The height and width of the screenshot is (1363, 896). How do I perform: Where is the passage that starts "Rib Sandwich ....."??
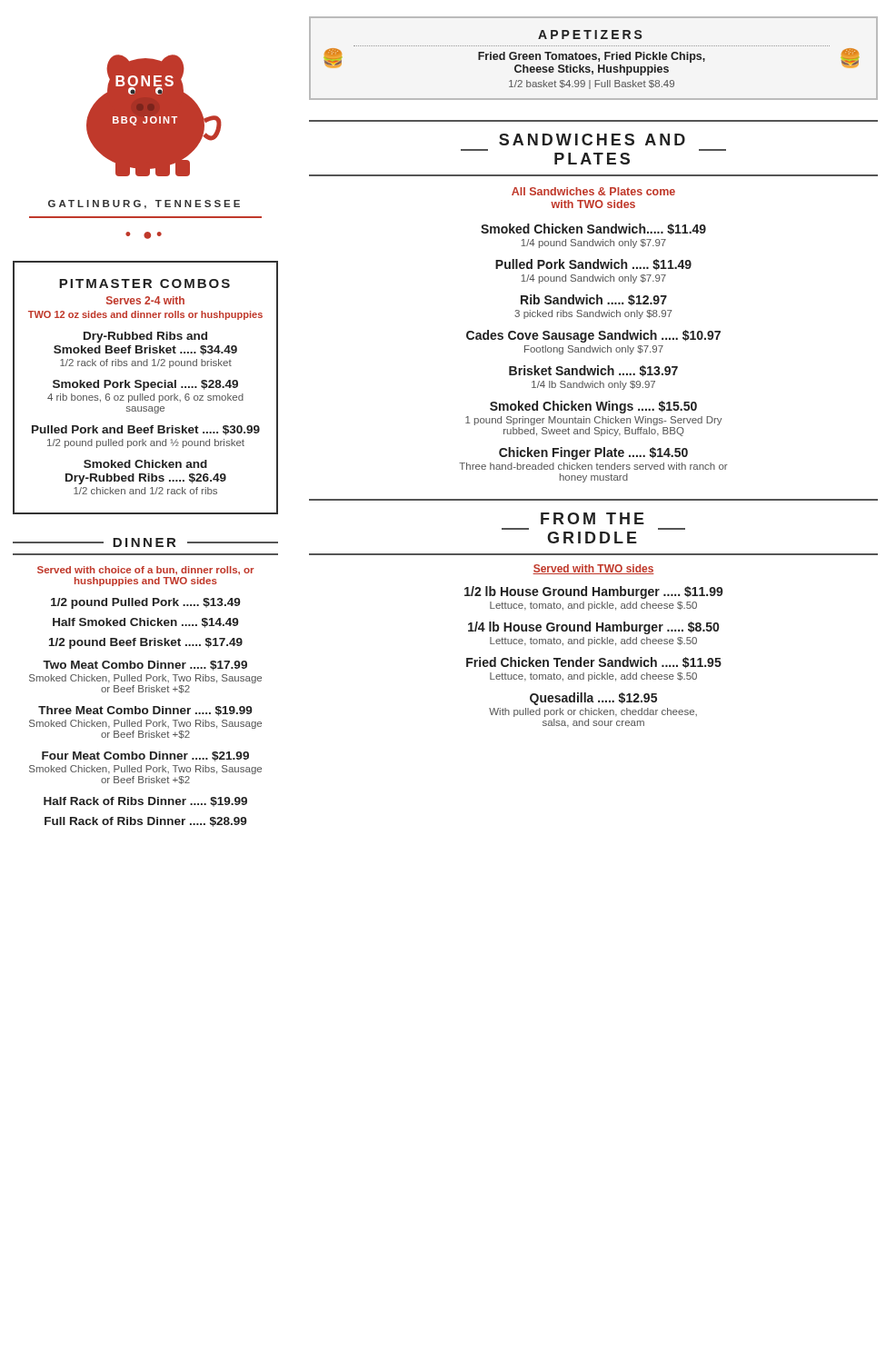coord(593,306)
